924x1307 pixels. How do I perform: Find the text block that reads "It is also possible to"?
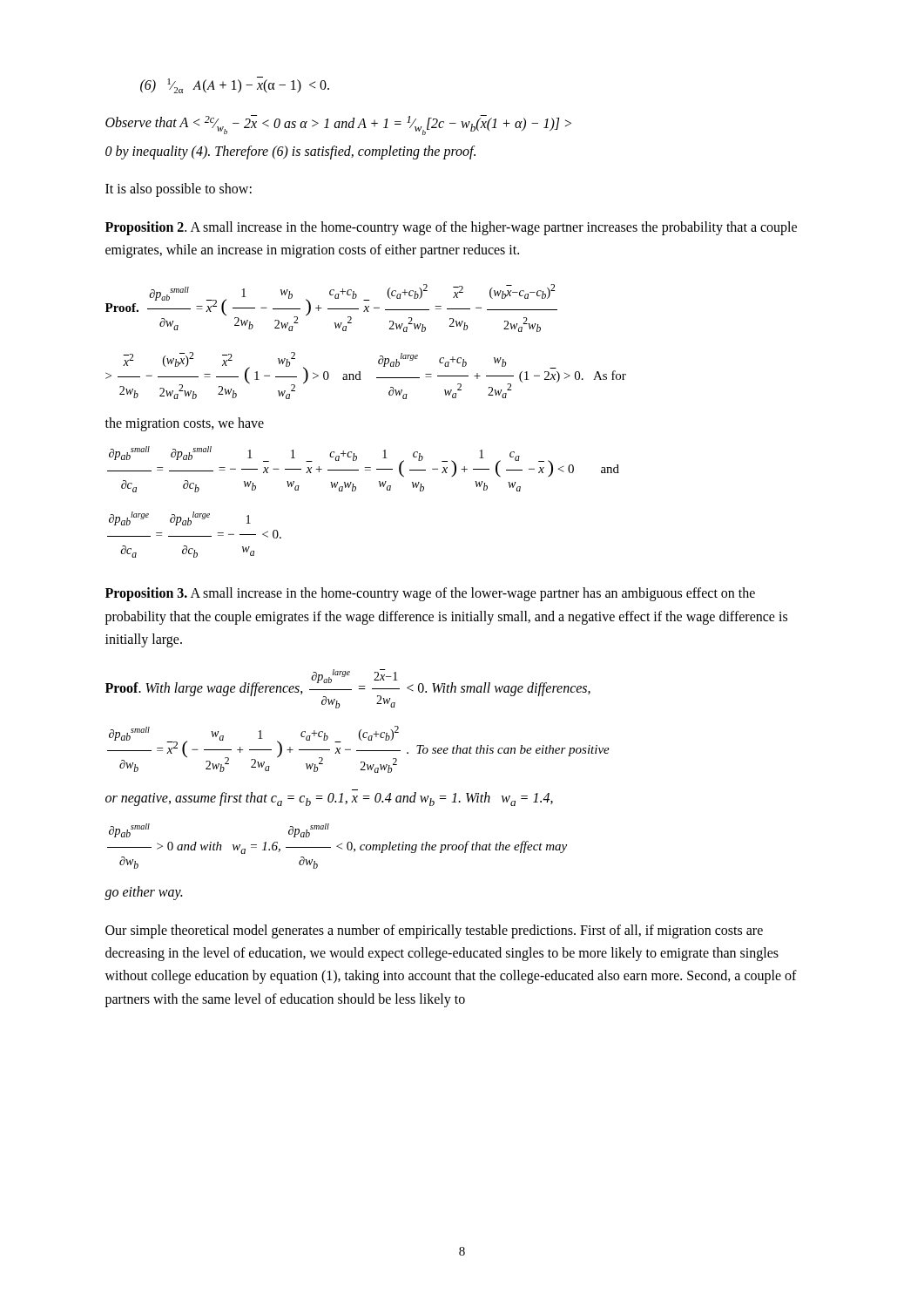click(x=179, y=189)
